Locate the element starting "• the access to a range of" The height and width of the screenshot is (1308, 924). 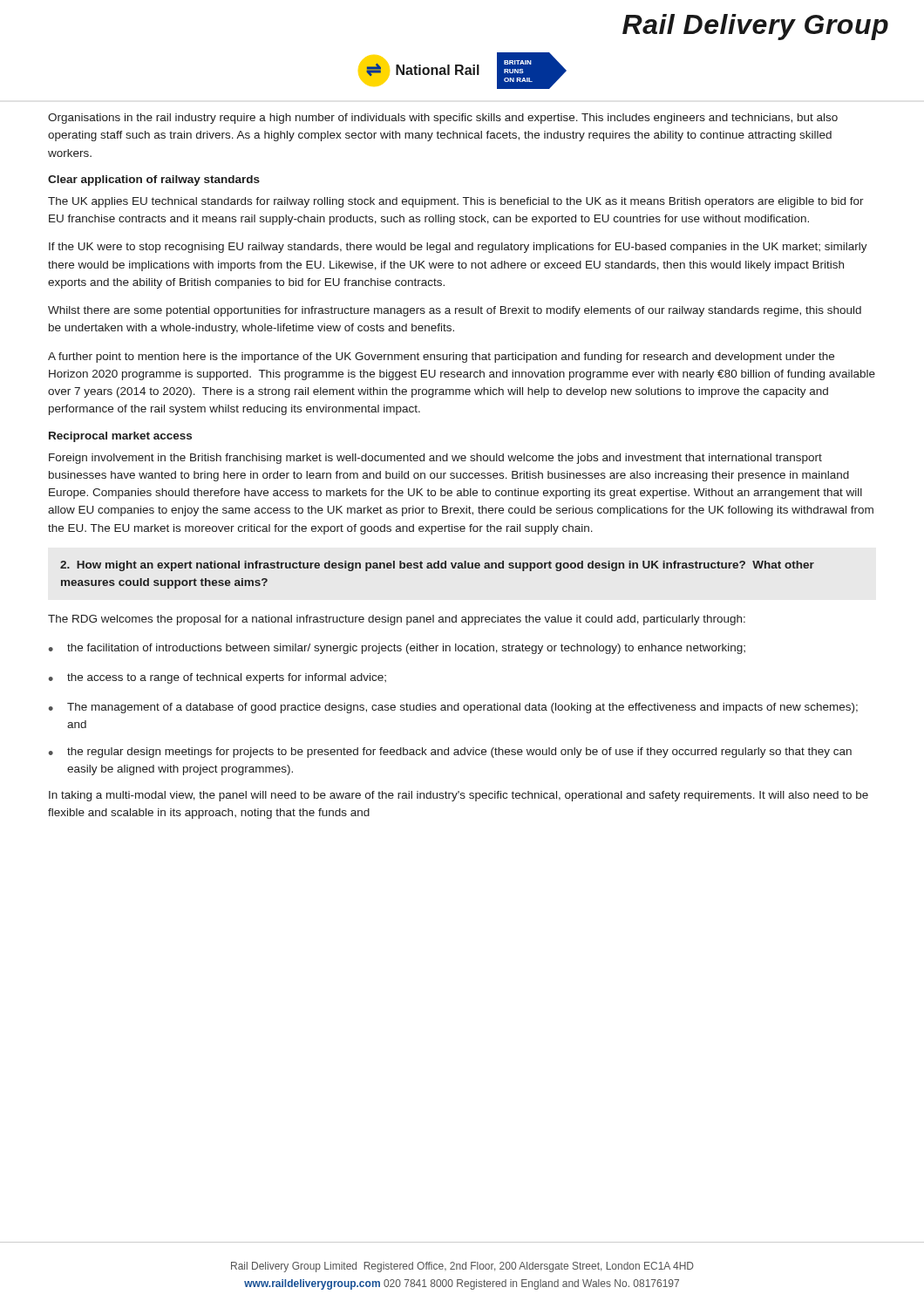[217, 678]
